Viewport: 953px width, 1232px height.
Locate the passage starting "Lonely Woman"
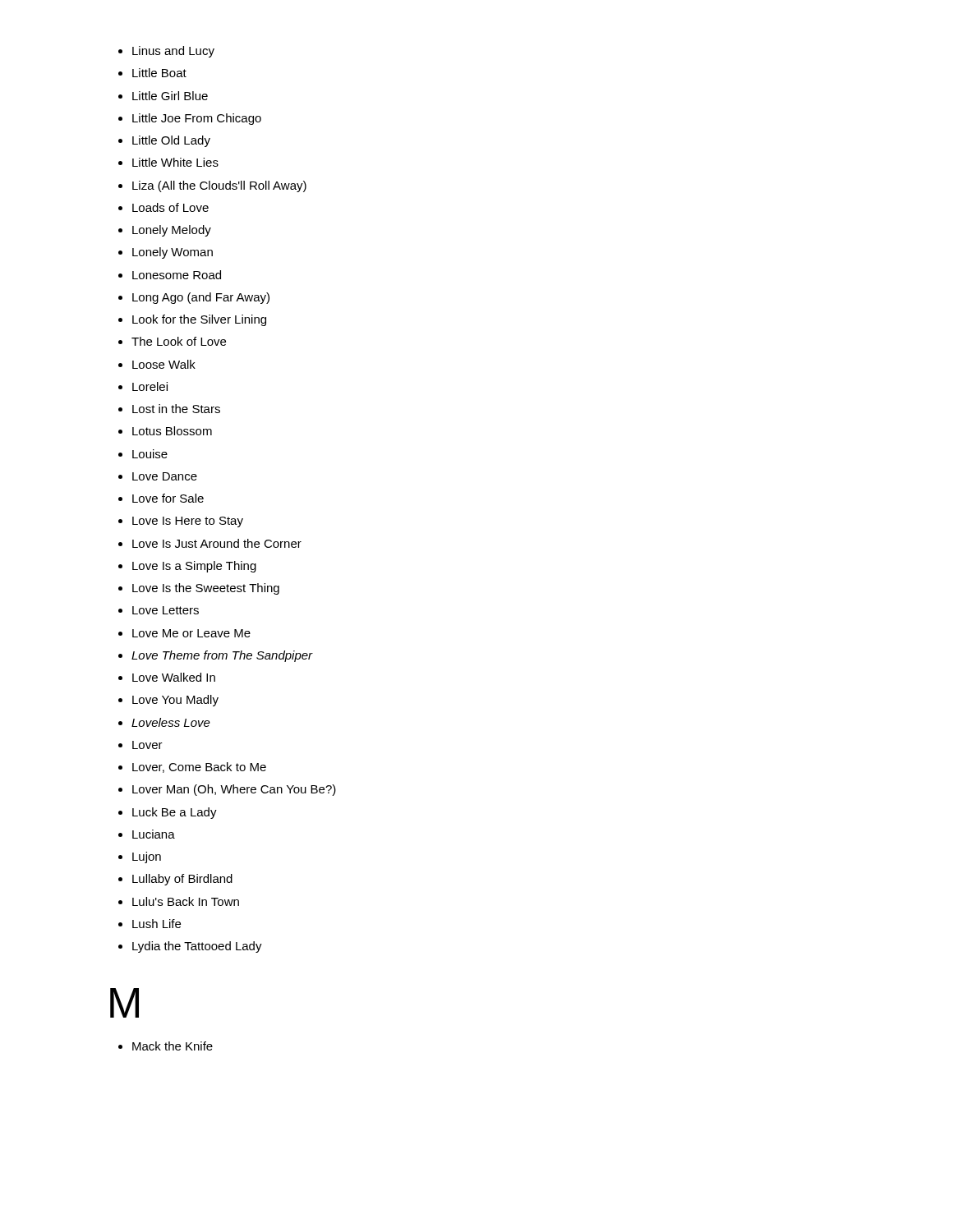(x=172, y=252)
